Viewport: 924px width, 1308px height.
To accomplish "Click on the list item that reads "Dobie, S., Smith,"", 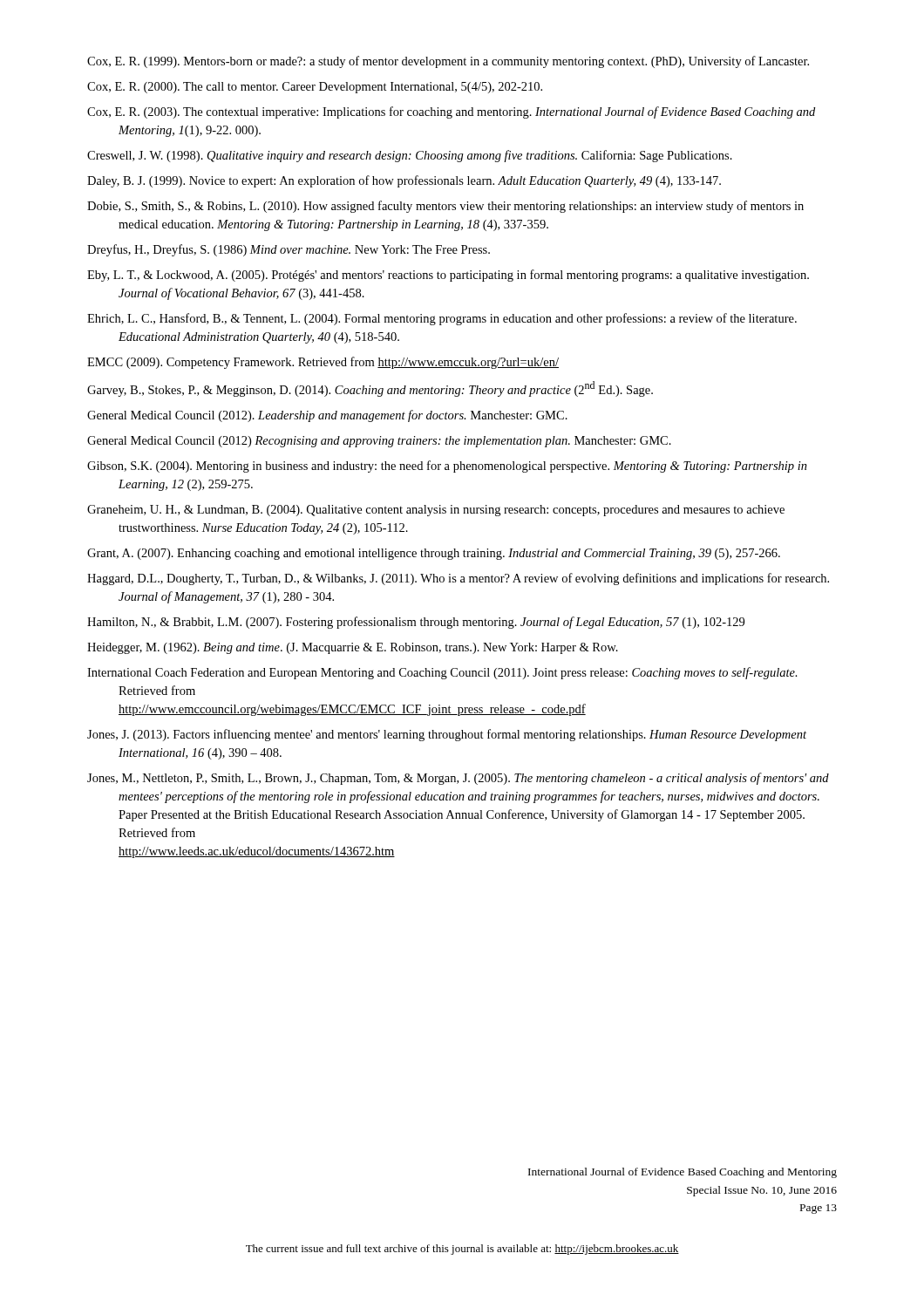I will [446, 215].
